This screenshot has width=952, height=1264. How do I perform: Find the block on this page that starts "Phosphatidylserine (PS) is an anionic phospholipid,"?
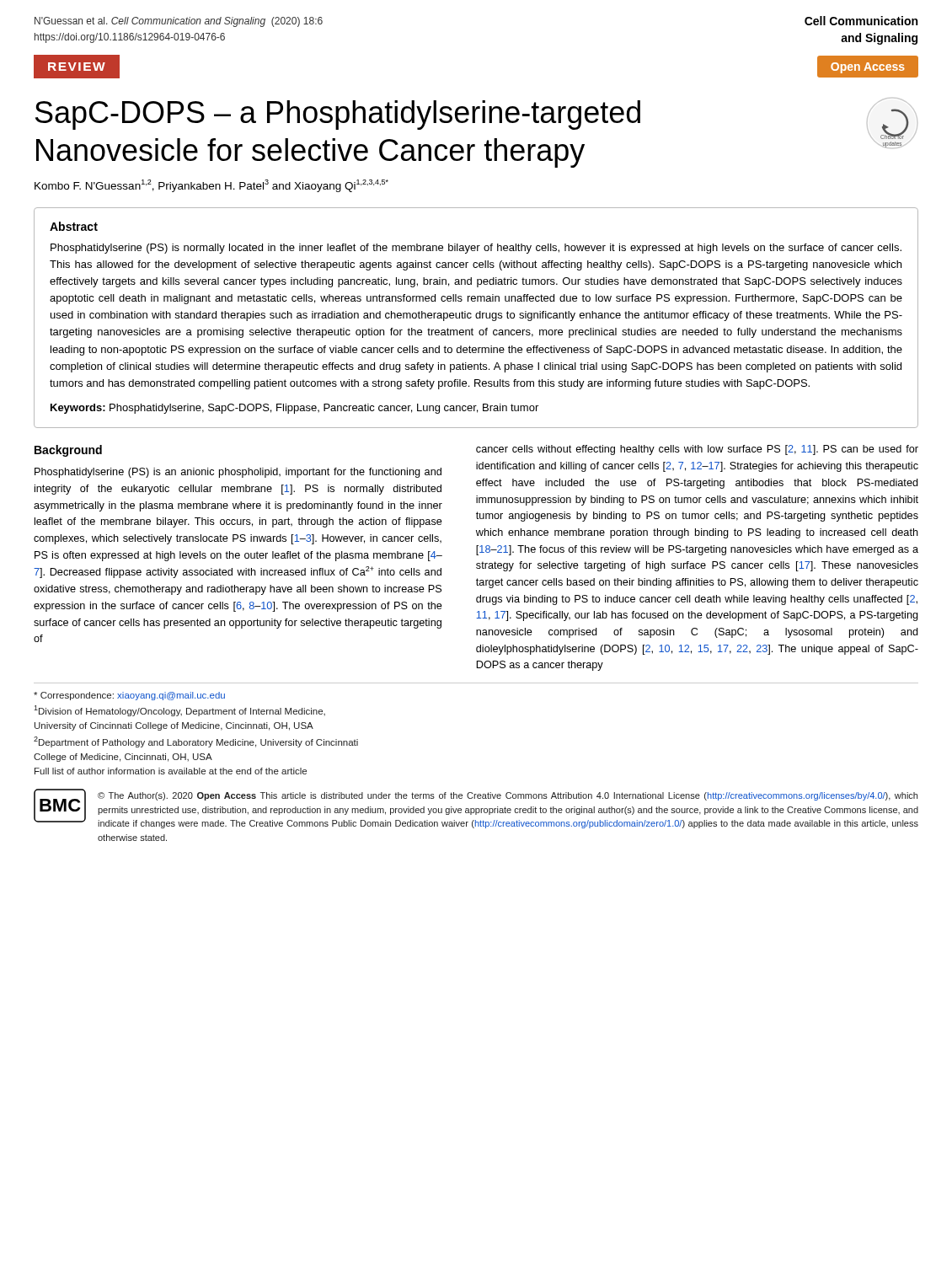pyautogui.click(x=238, y=556)
